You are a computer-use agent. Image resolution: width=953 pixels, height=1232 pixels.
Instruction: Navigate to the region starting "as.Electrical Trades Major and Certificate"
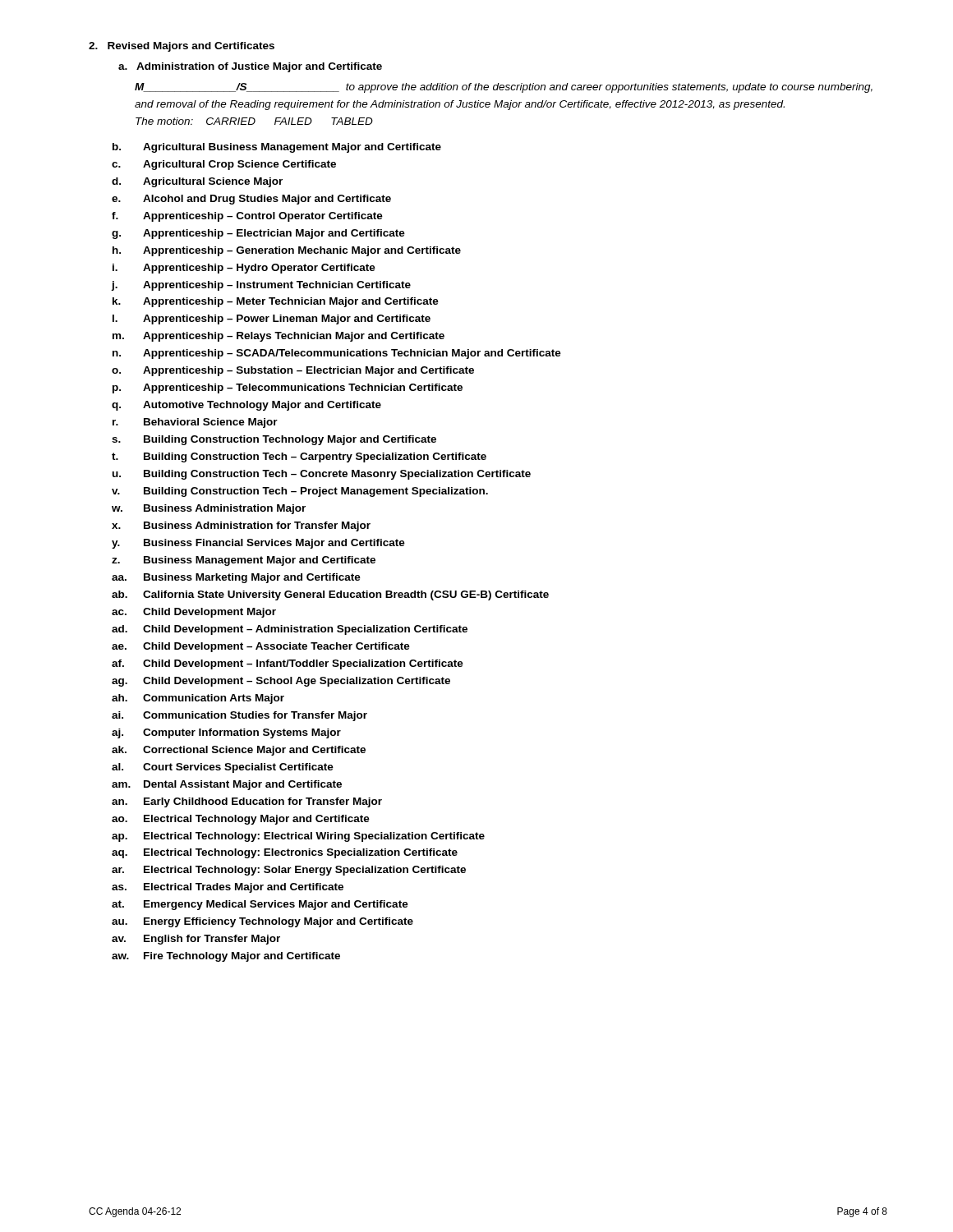point(228,887)
